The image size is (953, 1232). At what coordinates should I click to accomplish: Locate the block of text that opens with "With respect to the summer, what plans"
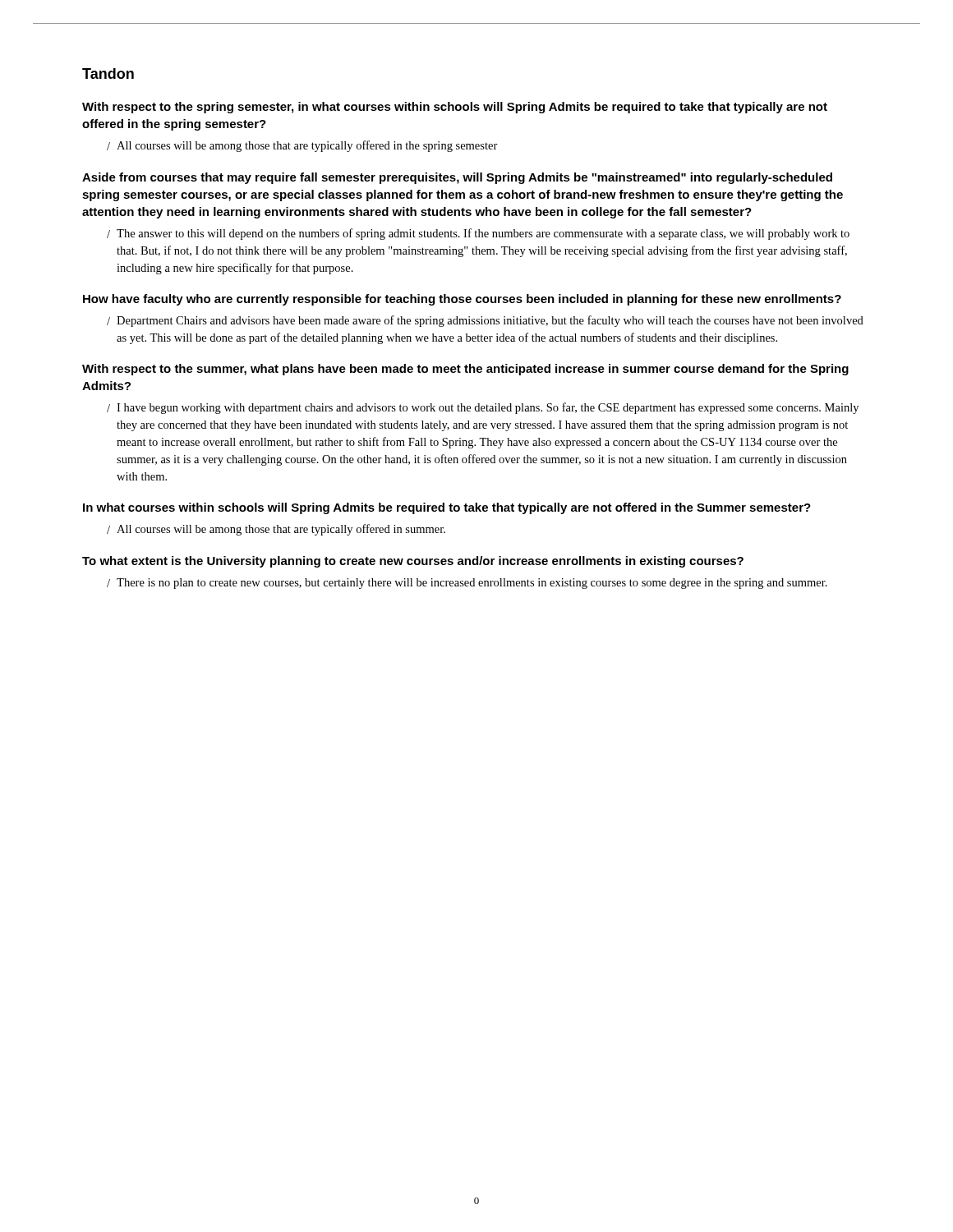(466, 377)
